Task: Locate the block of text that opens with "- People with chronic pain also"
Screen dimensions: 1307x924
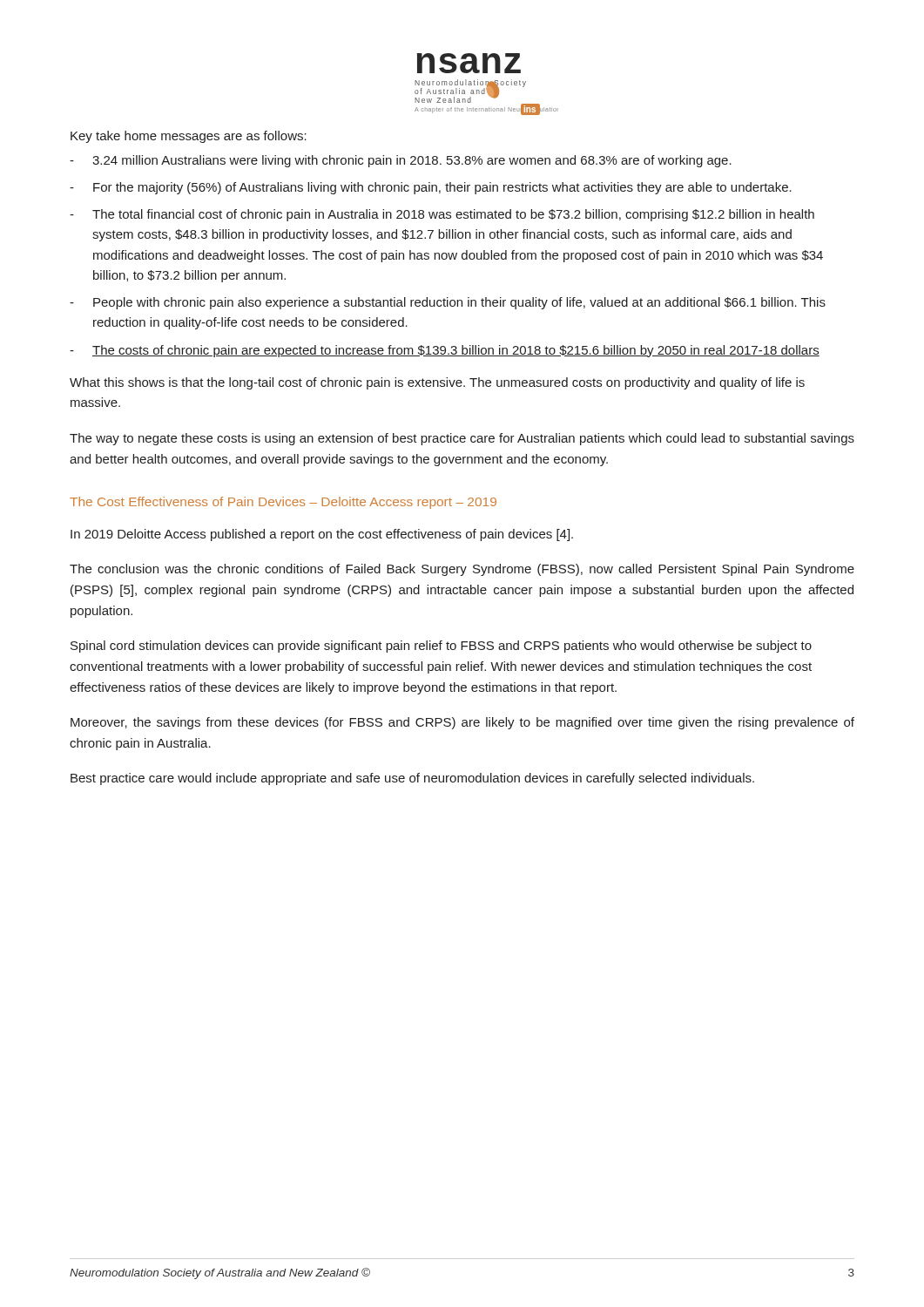Action: (462, 312)
